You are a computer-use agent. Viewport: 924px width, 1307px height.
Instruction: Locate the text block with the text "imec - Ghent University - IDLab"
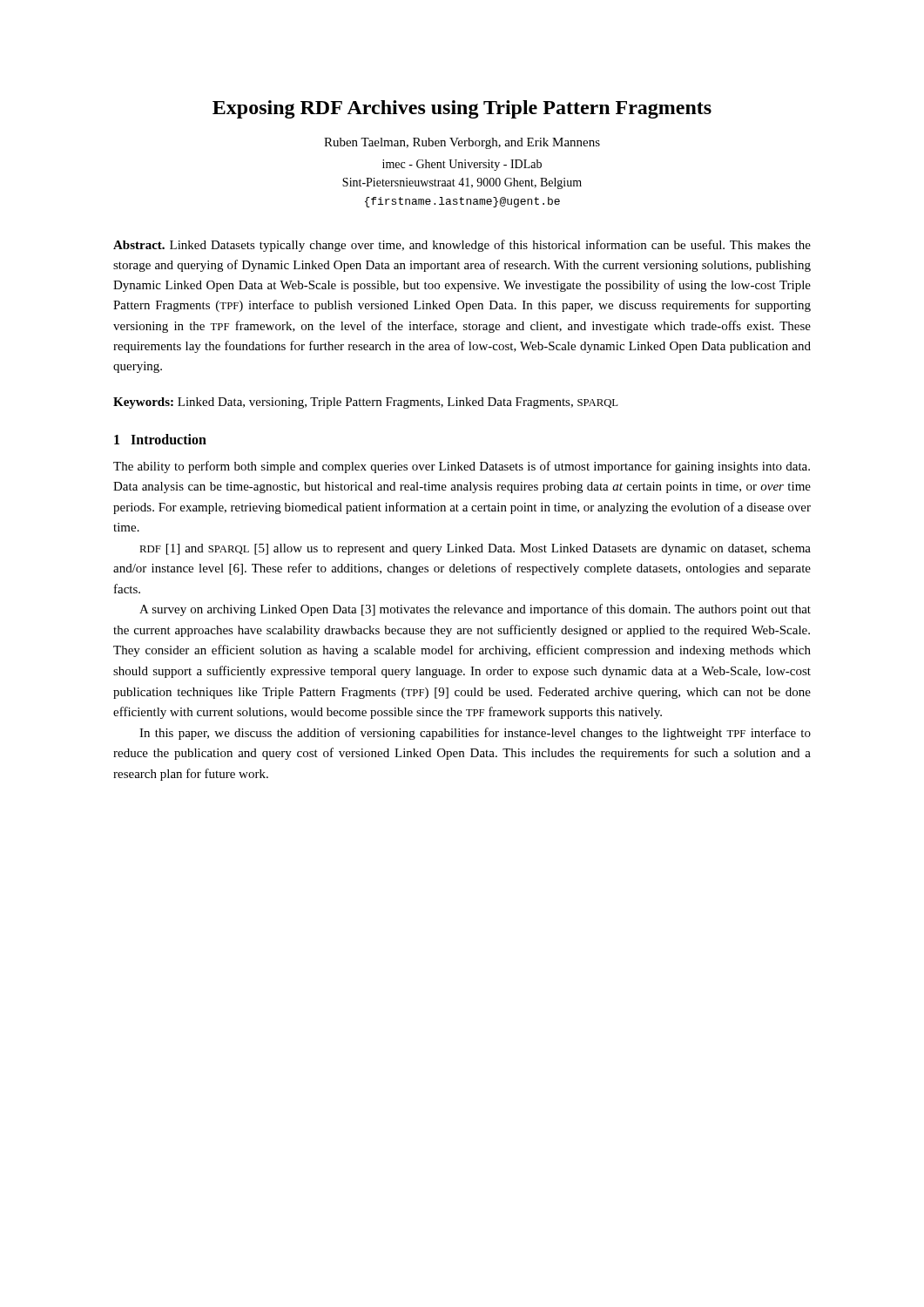pos(462,183)
